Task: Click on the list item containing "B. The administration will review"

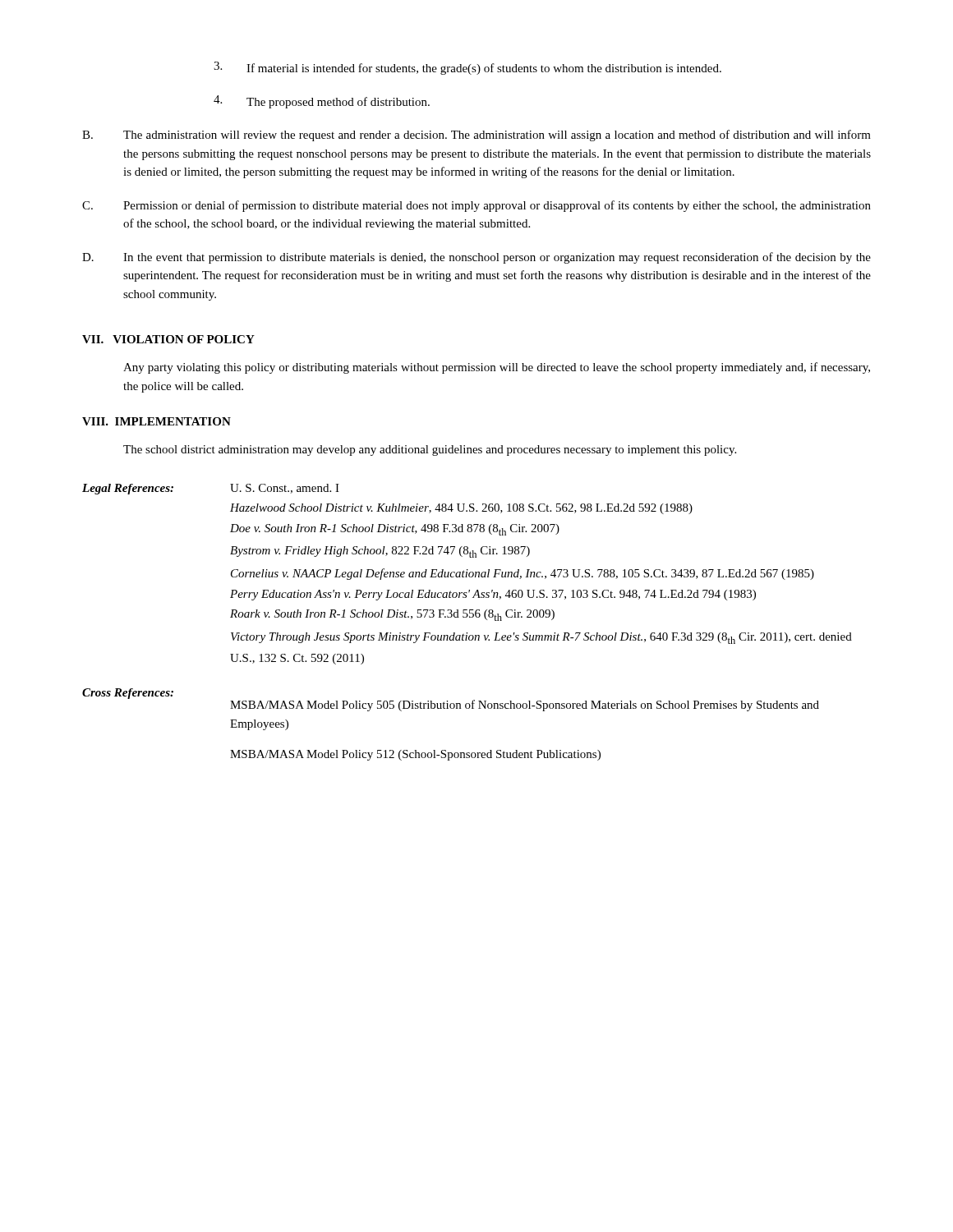Action: coord(476,153)
